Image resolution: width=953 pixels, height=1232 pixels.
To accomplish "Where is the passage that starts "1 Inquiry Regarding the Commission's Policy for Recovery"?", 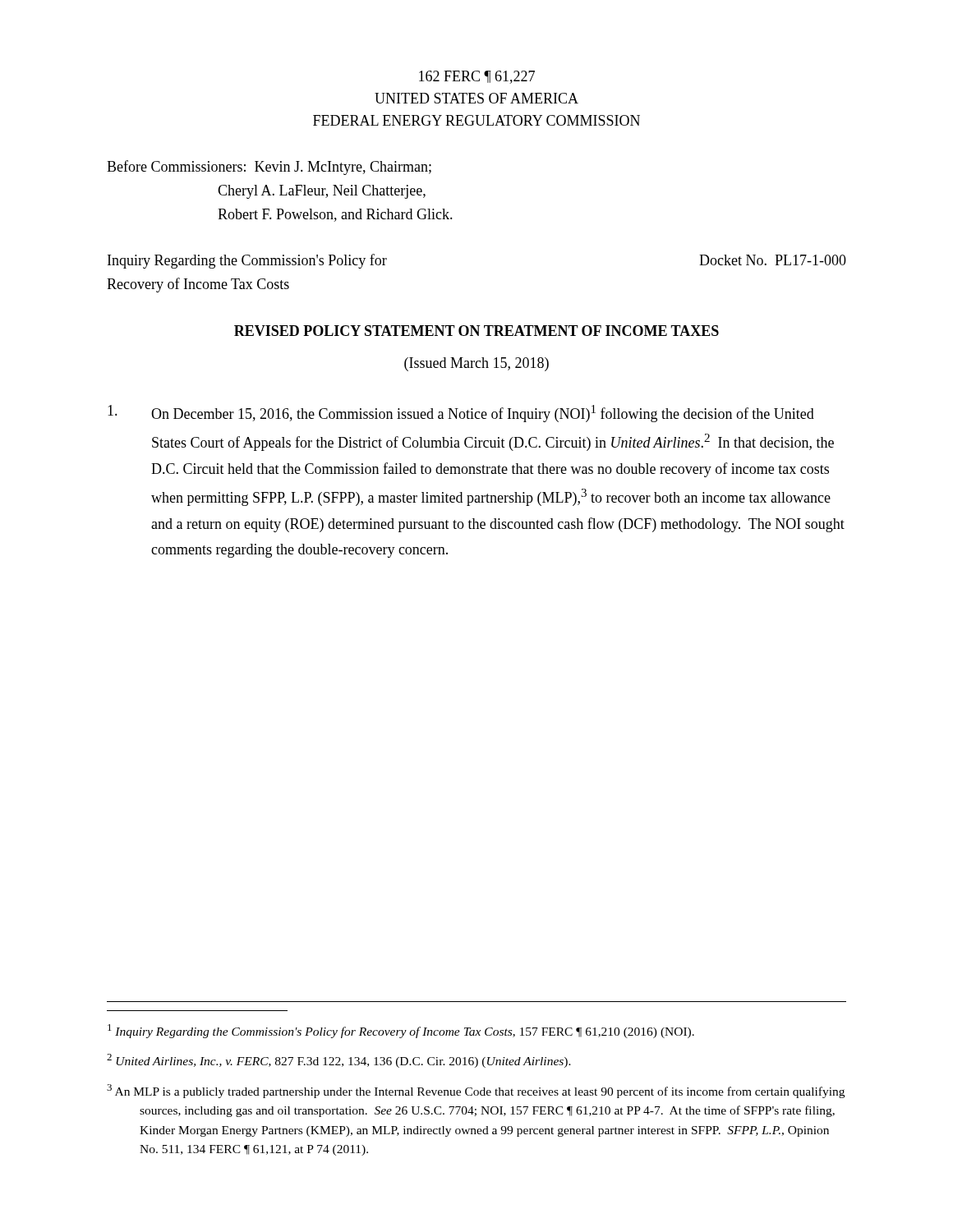I will [401, 1030].
